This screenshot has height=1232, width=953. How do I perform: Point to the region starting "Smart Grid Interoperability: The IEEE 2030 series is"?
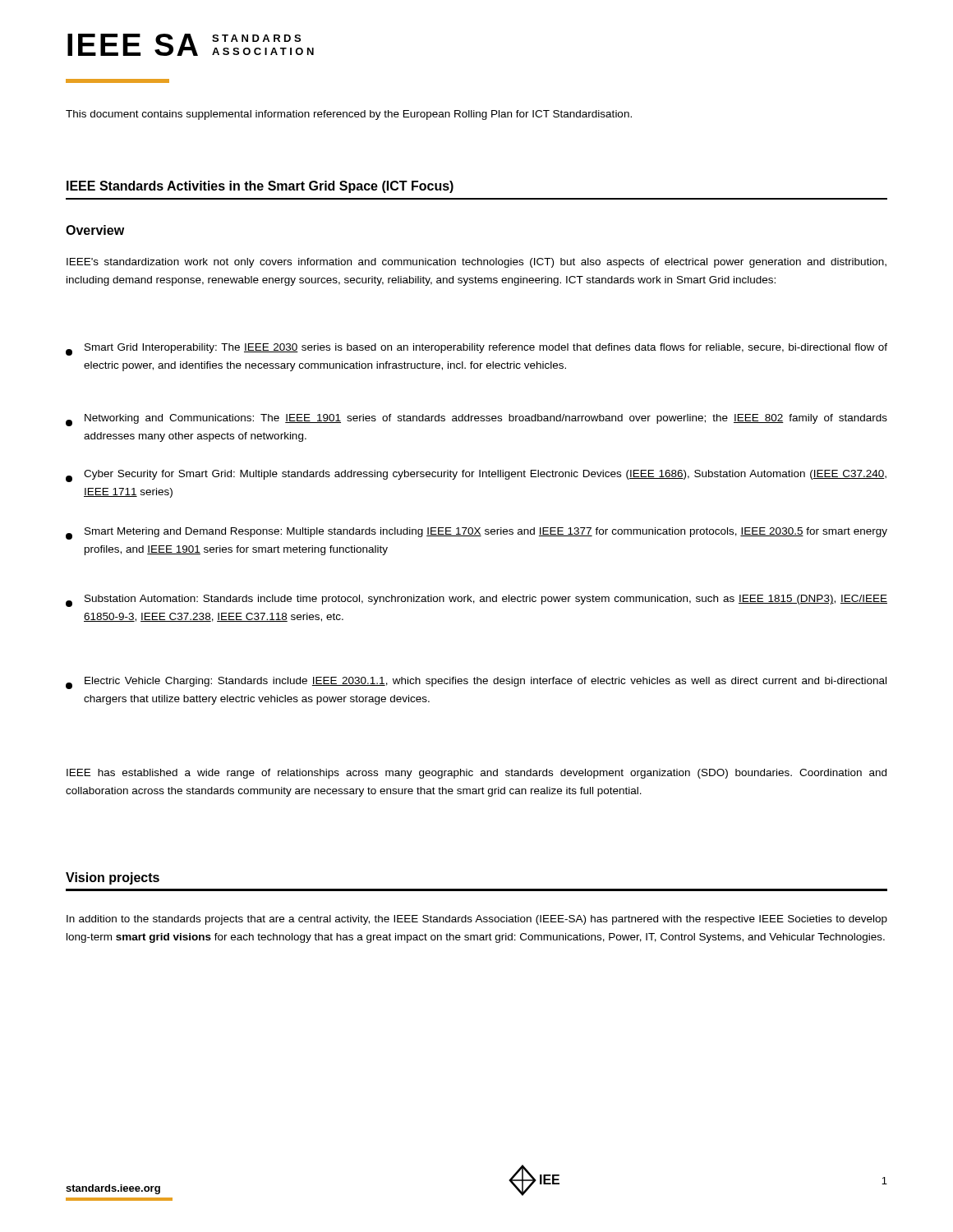(x=476, y=357)
